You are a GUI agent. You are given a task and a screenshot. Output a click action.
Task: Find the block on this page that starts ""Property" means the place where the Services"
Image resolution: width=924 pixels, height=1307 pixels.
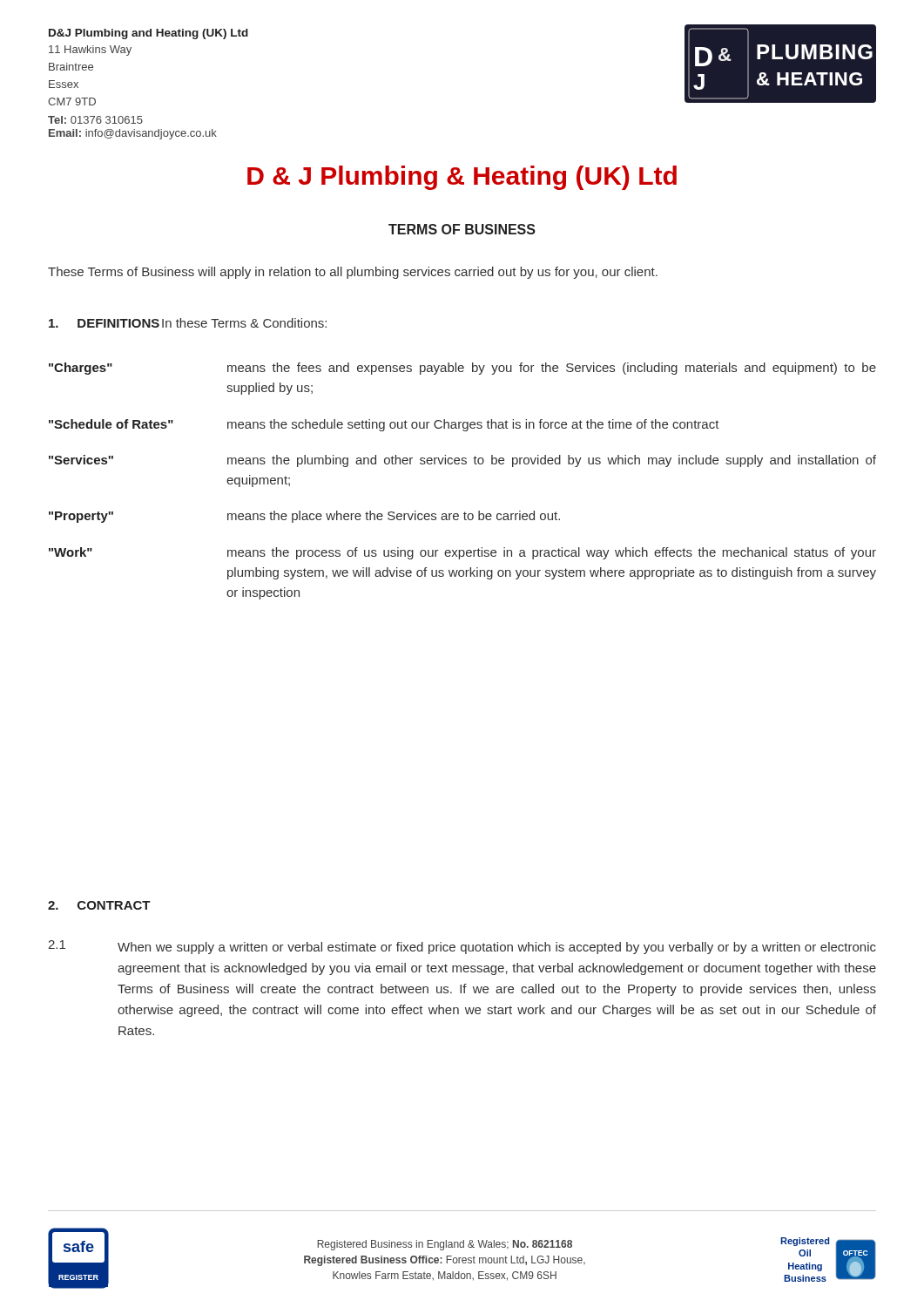[x=462, y=516]
